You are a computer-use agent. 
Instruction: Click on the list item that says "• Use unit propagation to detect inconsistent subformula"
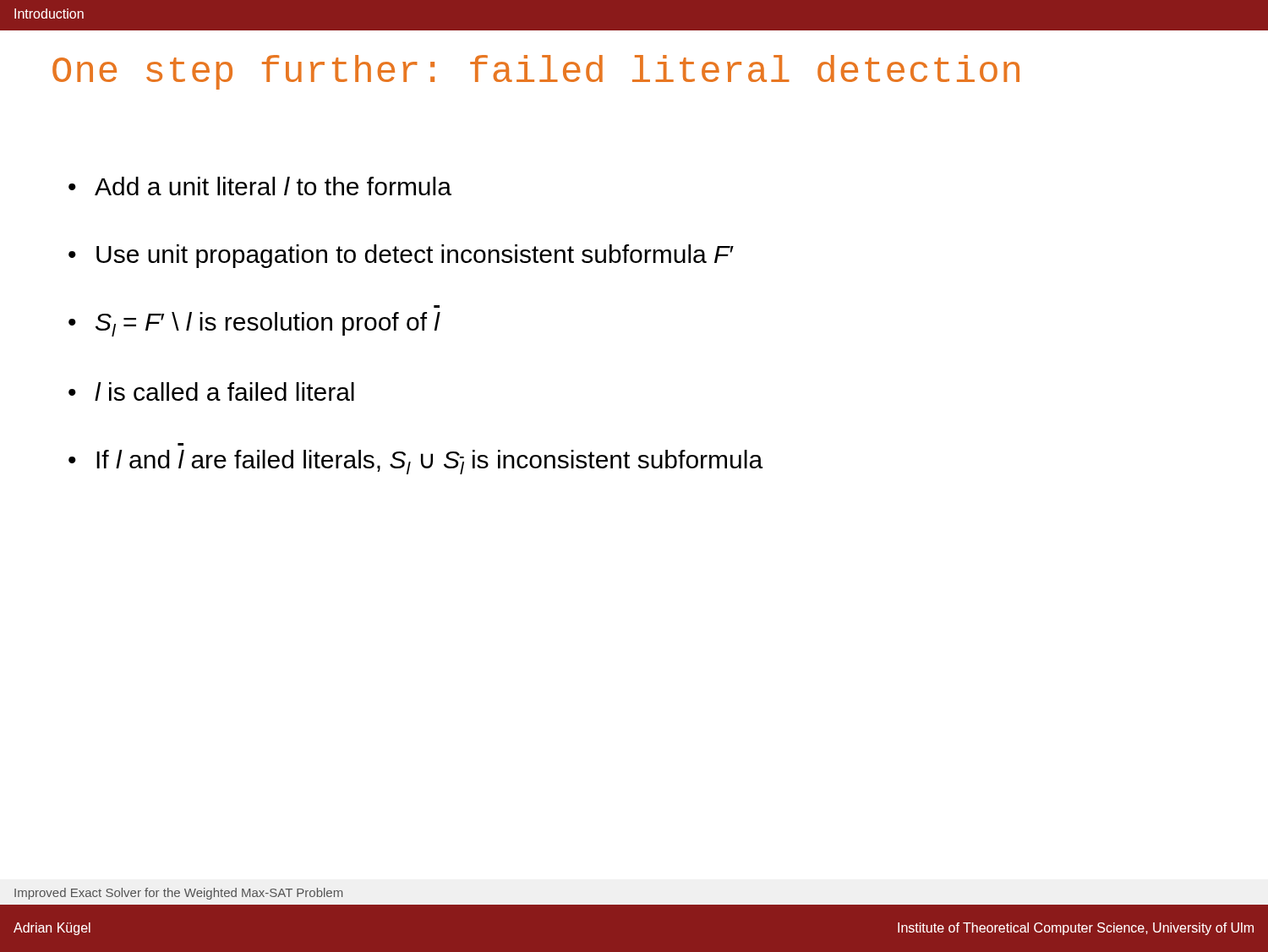pyautogui.click(x=401, y=255)
